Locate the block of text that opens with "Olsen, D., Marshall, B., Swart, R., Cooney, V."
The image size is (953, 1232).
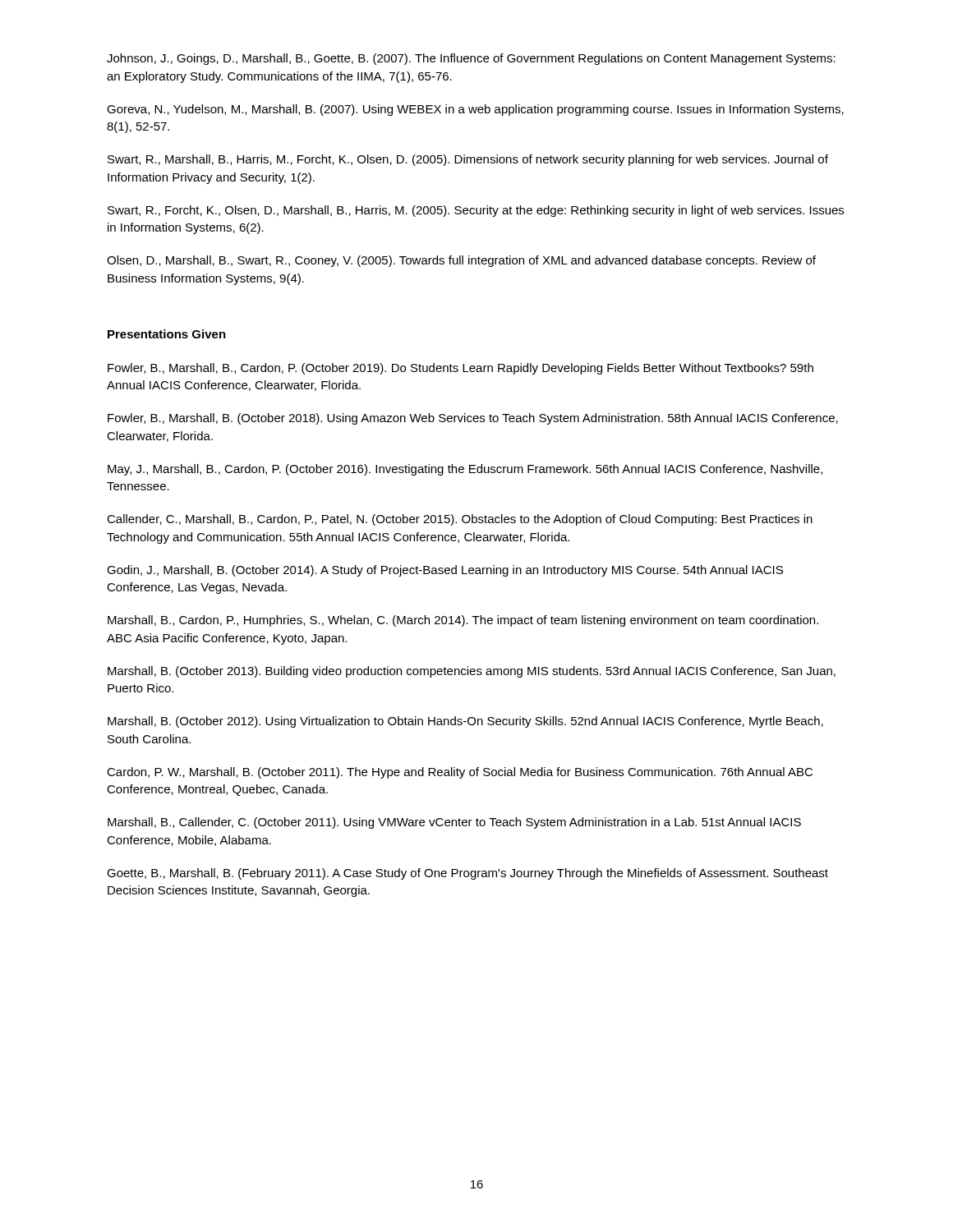[x=461, y=269]
